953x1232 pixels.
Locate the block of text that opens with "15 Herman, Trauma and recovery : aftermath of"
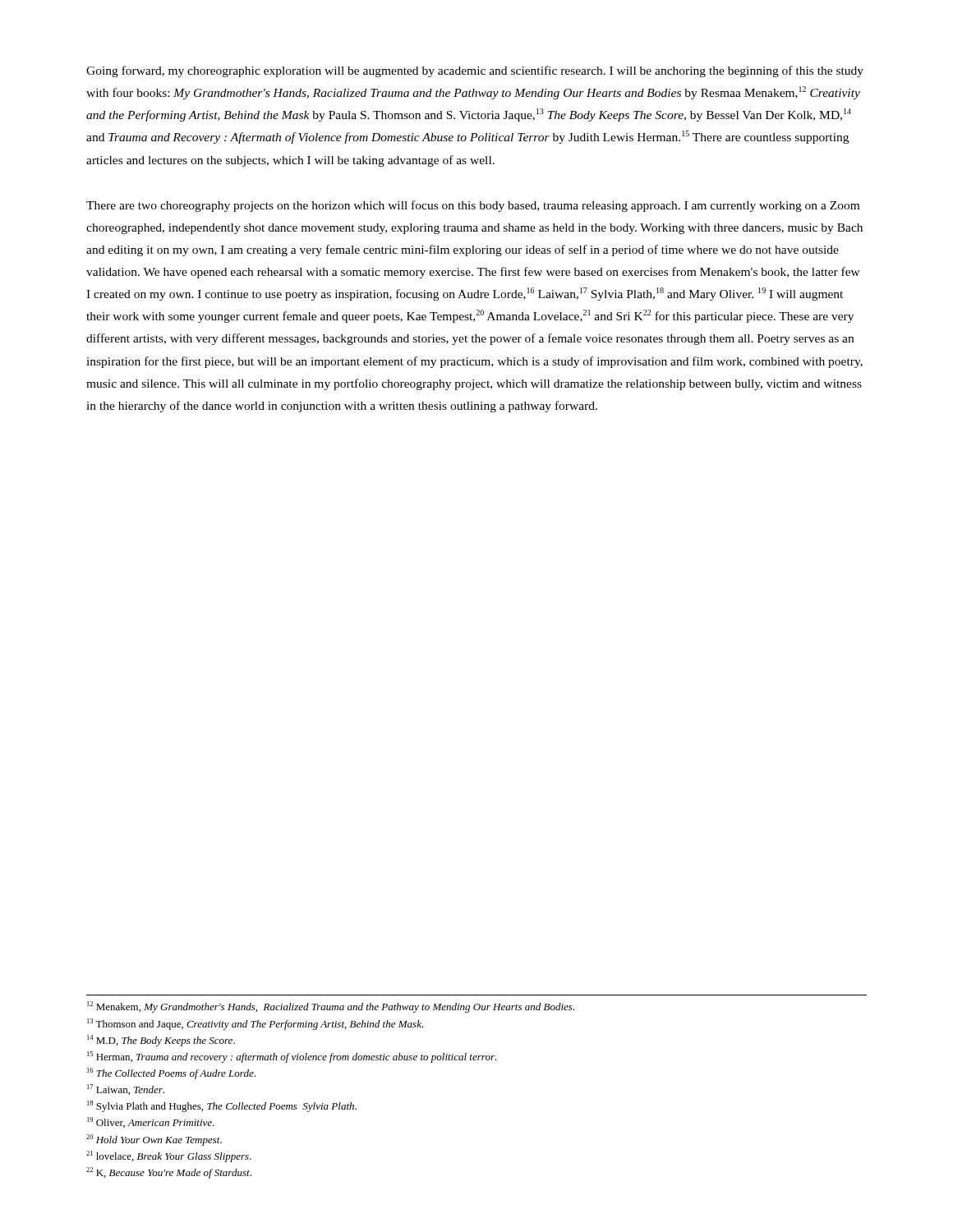coord(292,1056)
